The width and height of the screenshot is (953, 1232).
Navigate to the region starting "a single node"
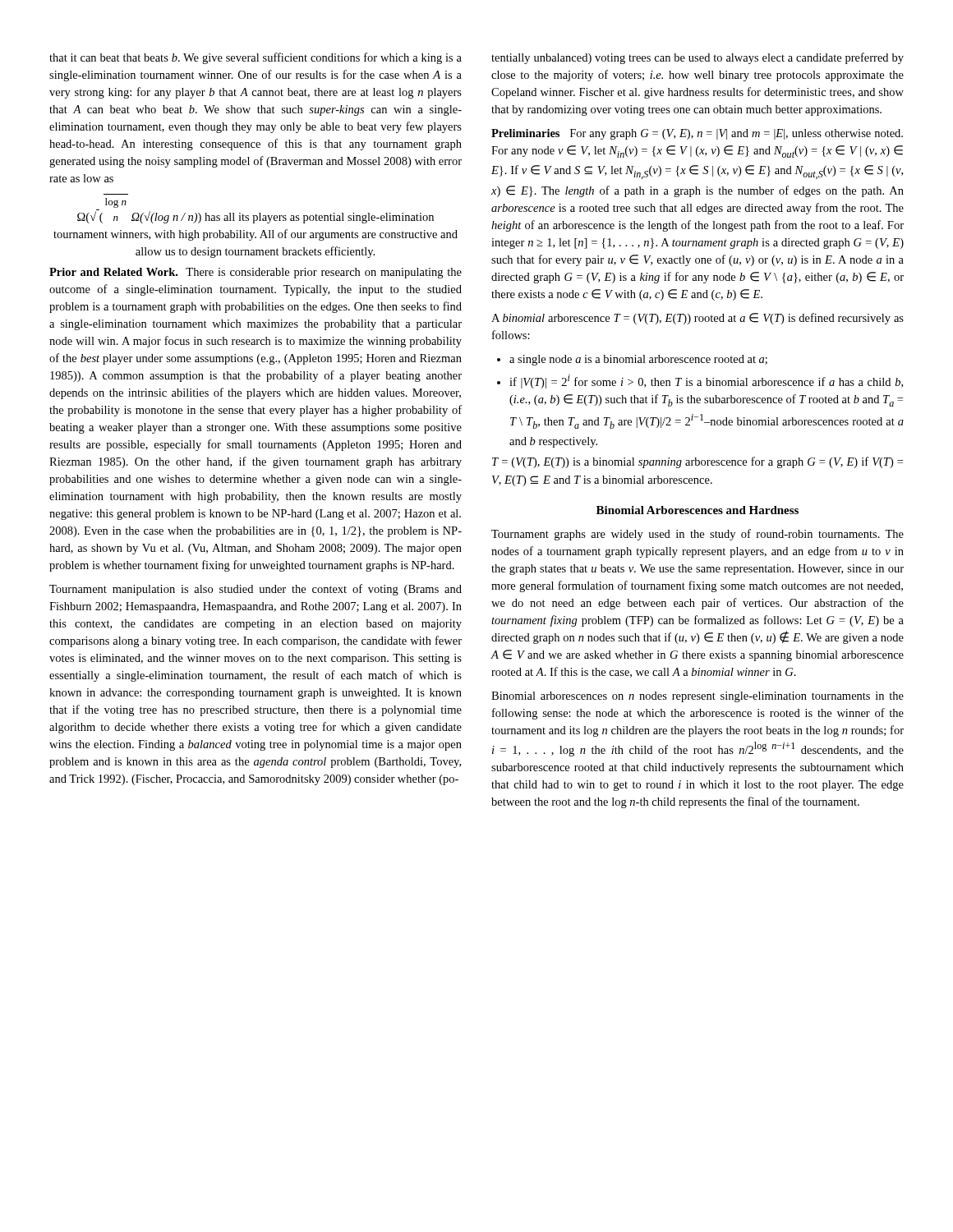[x=698, y=359]
